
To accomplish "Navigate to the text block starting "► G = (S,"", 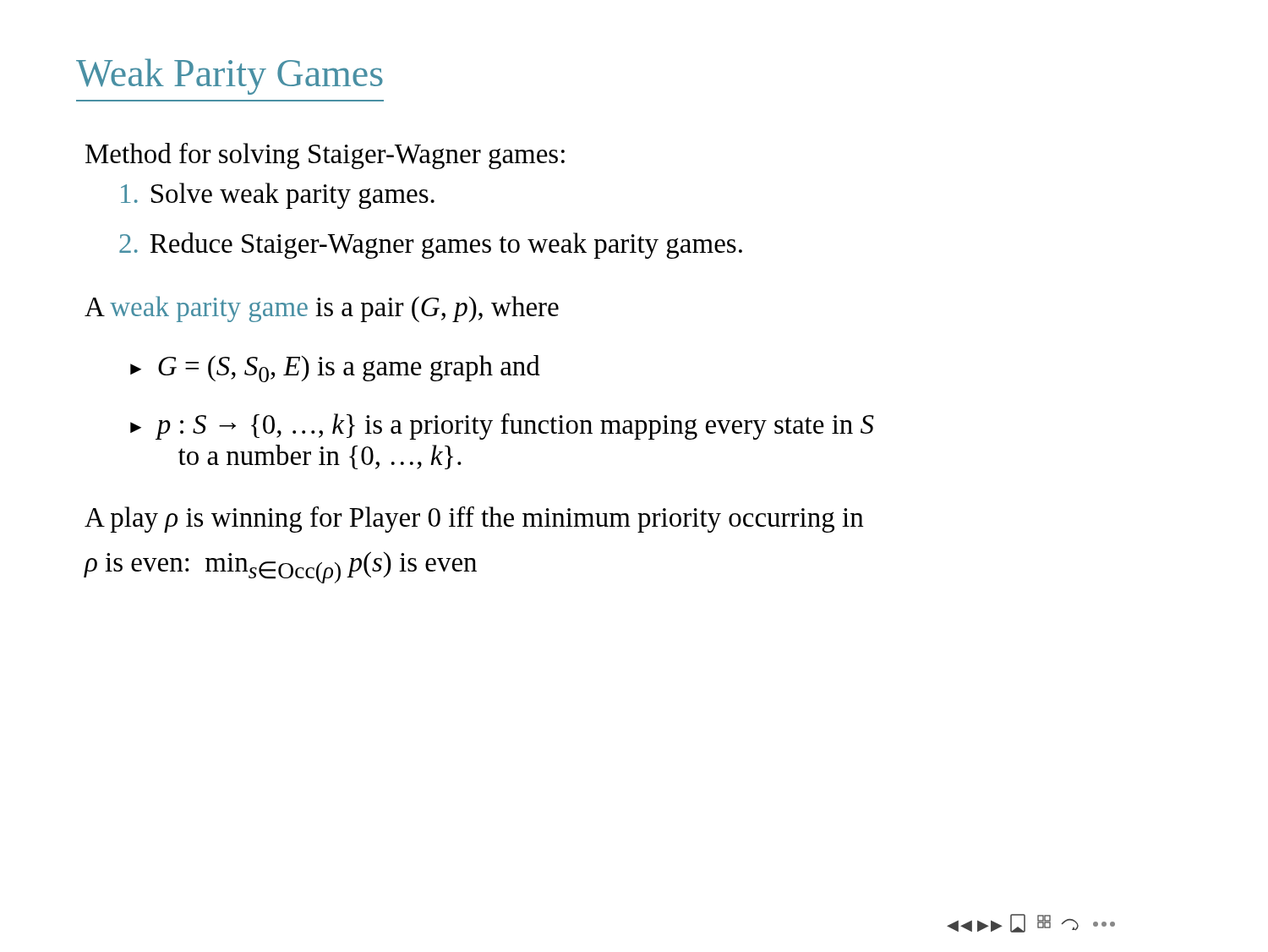I will click(335, 369).
